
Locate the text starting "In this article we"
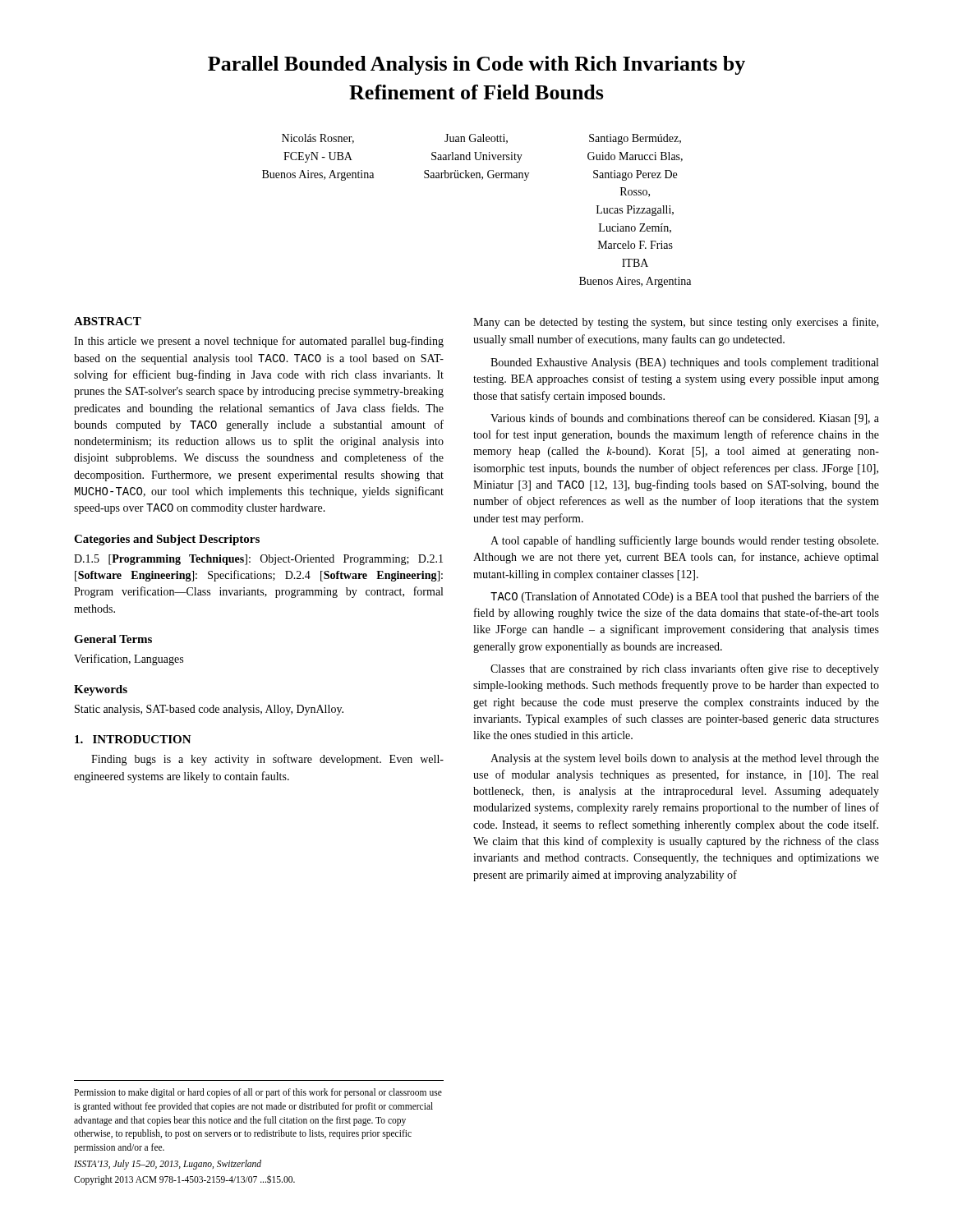[259, 425]
